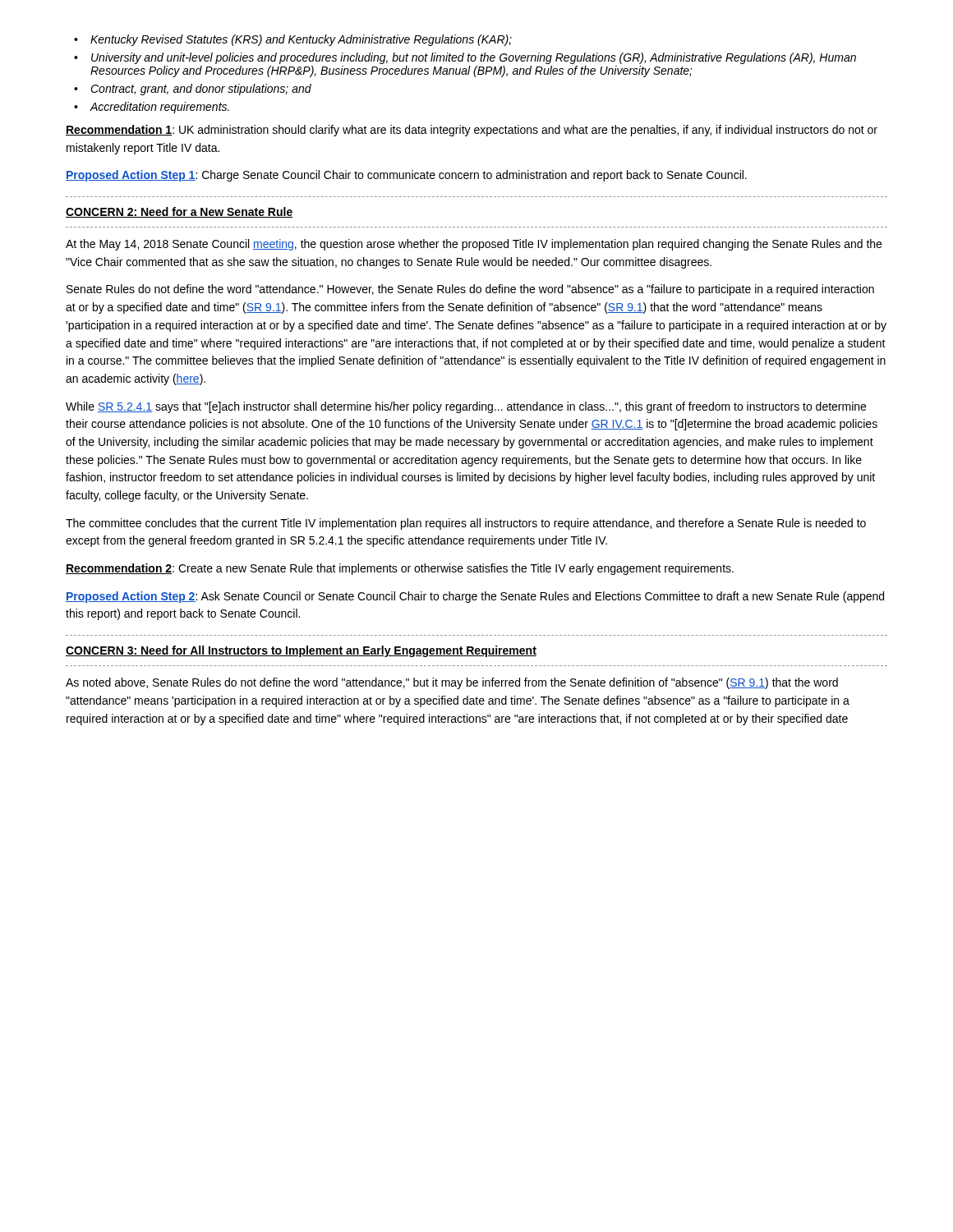Locate the passage starting "Accreditation requirements."
Viewport: 953px width, 1232px height.
[x=160, y=107]
